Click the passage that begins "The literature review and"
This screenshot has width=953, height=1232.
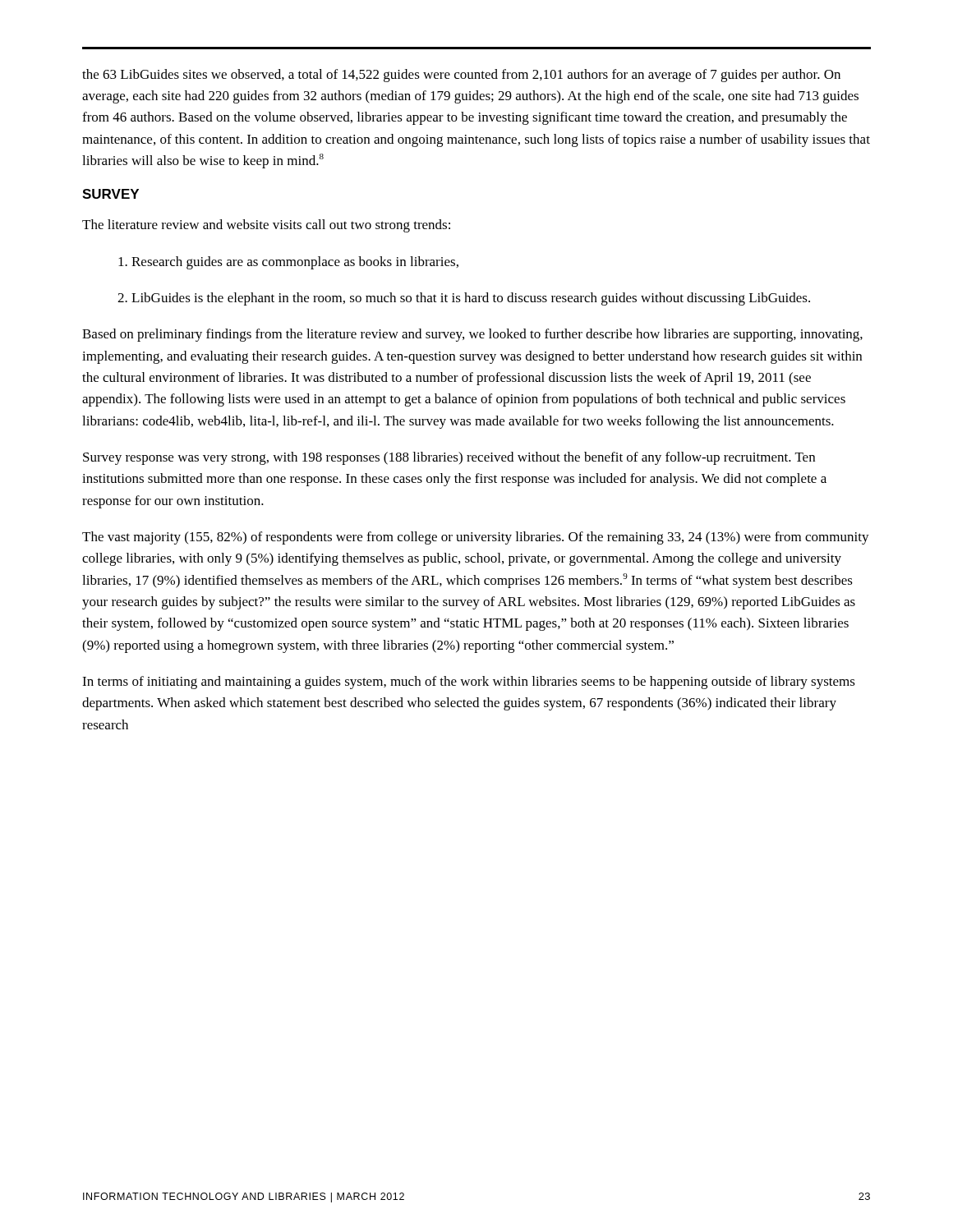pyautogui.click(x=266, y=226)
